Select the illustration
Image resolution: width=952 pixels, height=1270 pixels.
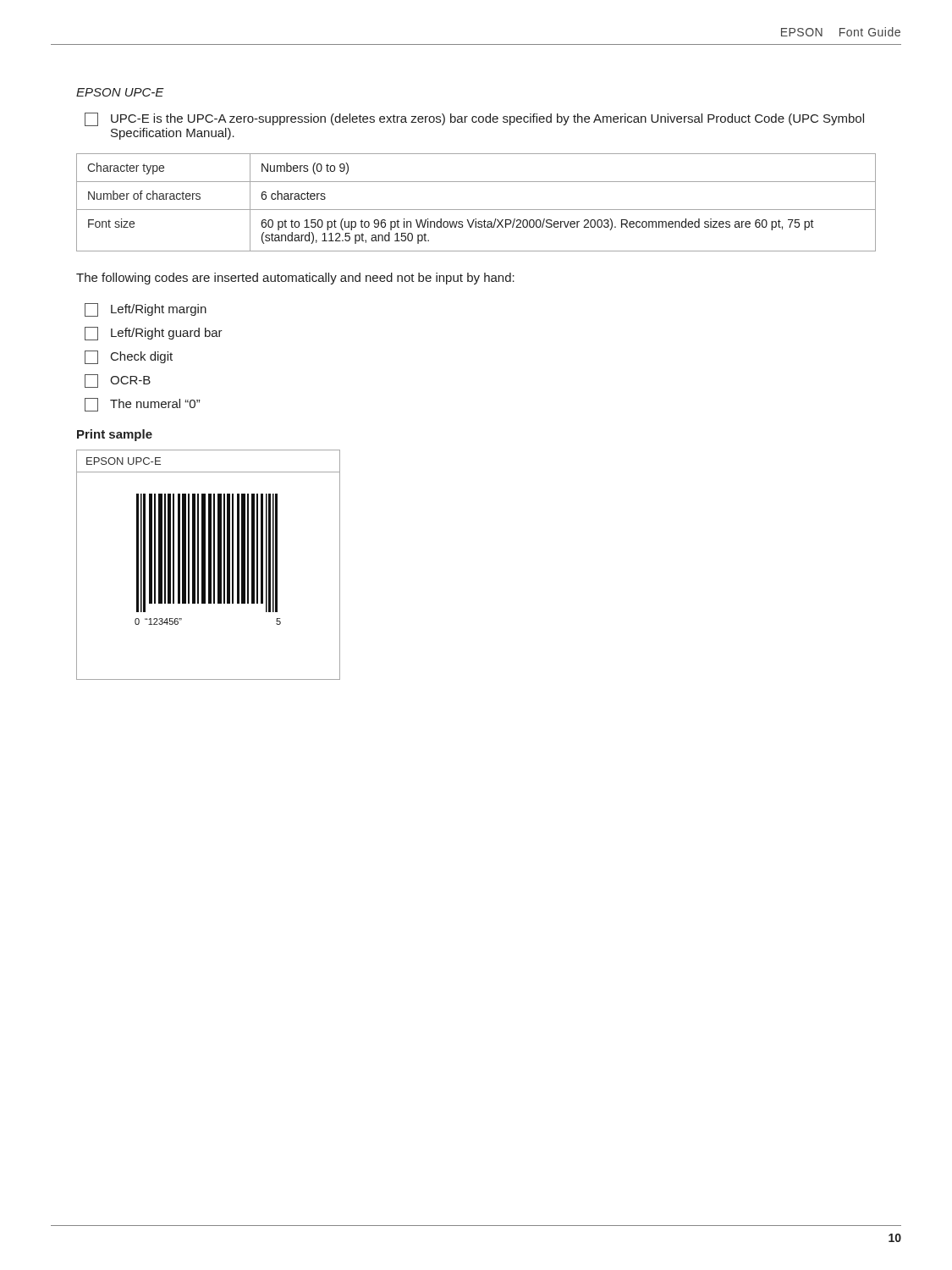click(x=476, y=564)
